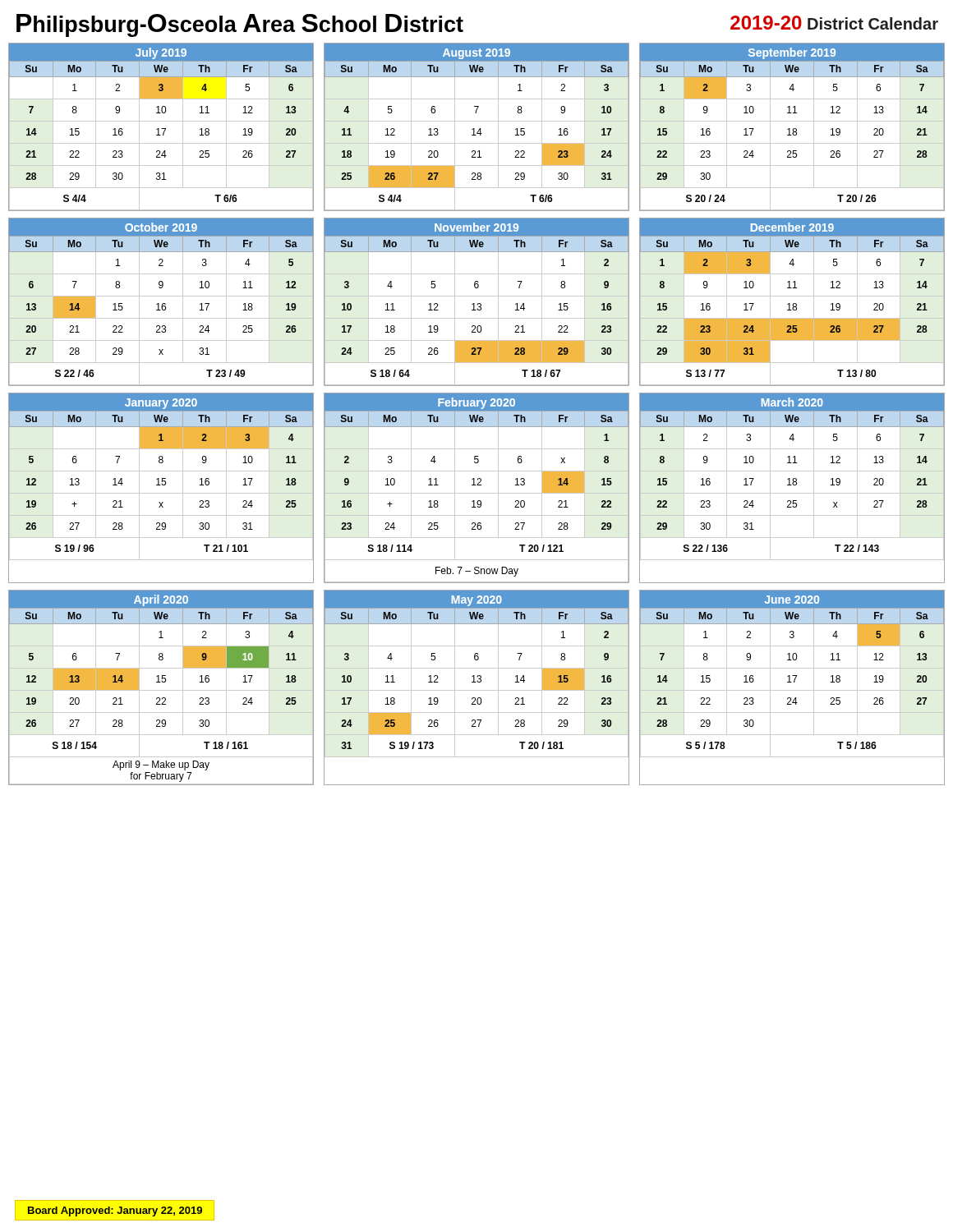Navigate to the region starting "Board Approved: January 22, 2019"
This screenshot has height=1232, width=953.
click(x=115, y=1210)
